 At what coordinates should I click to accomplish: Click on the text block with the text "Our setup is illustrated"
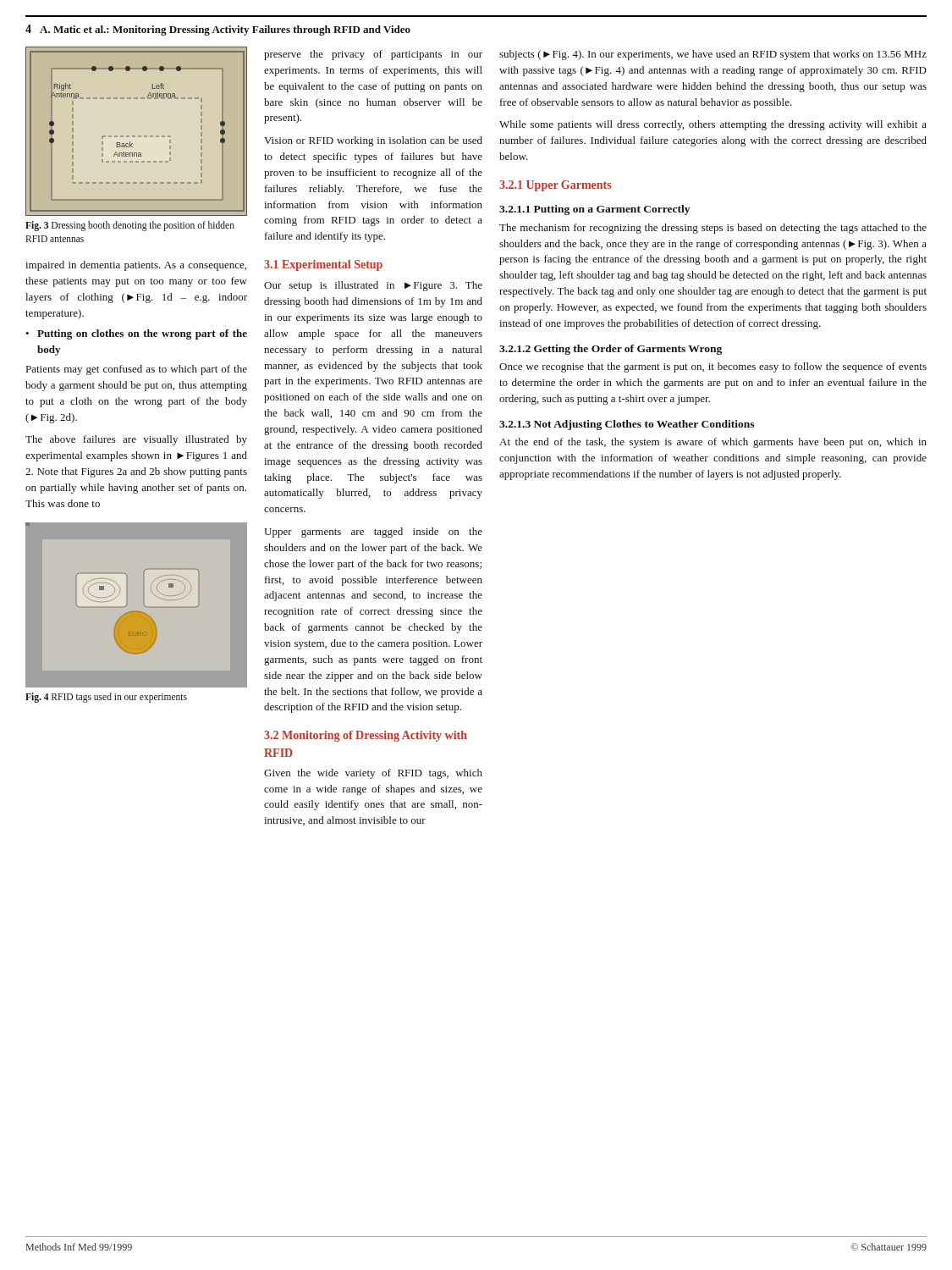click(x=373, y=397)
